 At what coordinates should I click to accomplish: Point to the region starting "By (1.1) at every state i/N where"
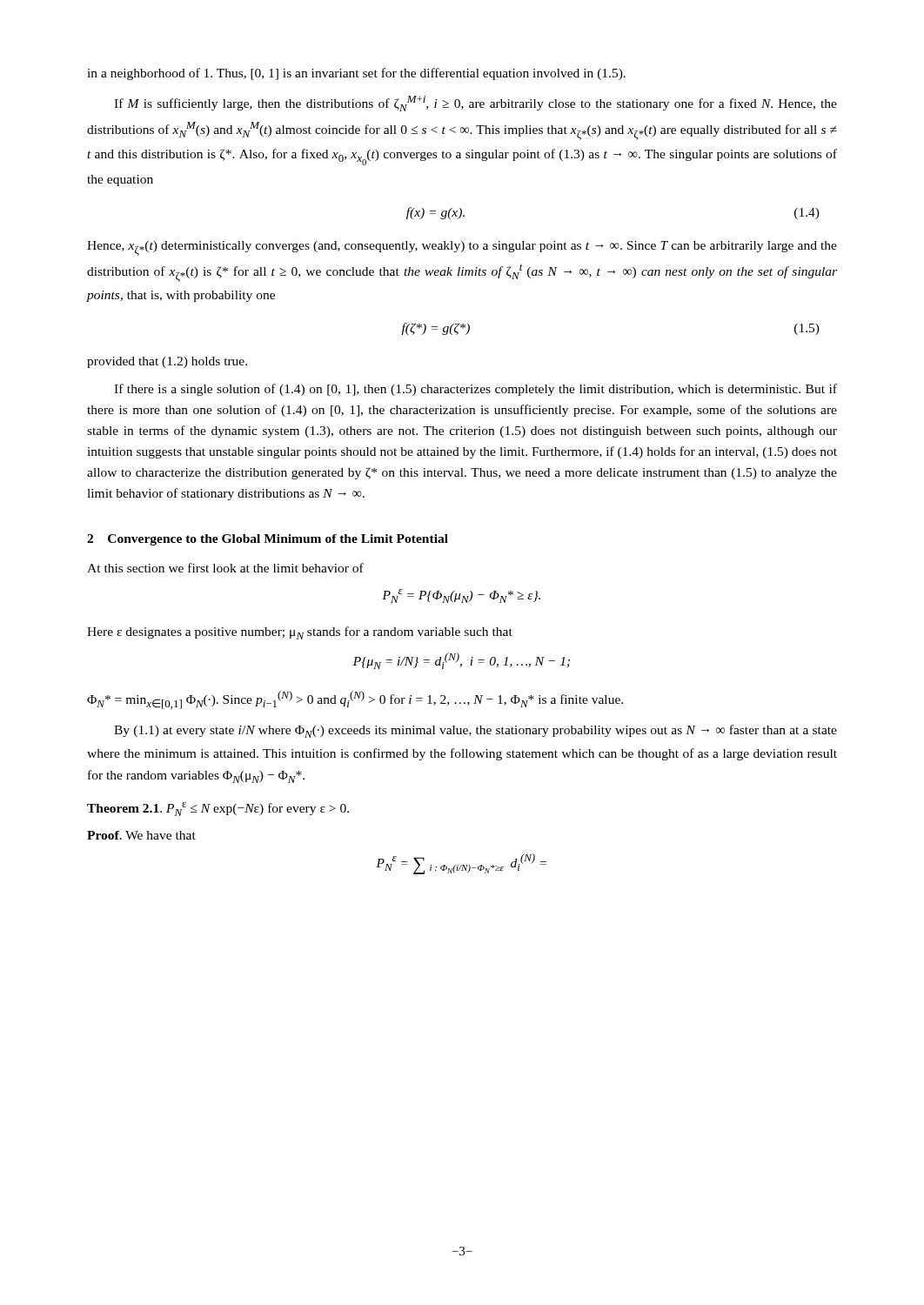pyautogui.click(x=462, y=754)
